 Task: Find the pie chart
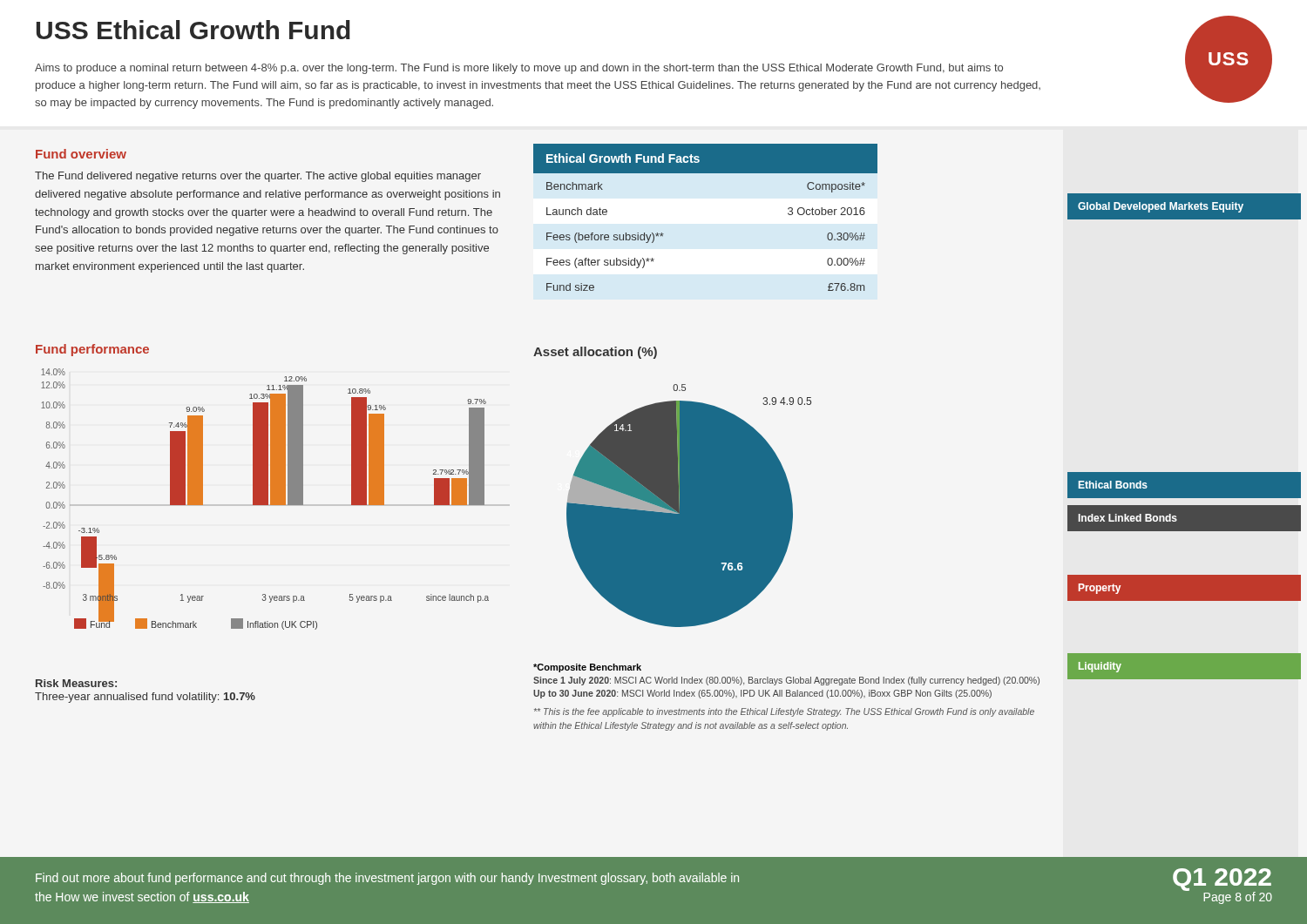tap(693, 509)
